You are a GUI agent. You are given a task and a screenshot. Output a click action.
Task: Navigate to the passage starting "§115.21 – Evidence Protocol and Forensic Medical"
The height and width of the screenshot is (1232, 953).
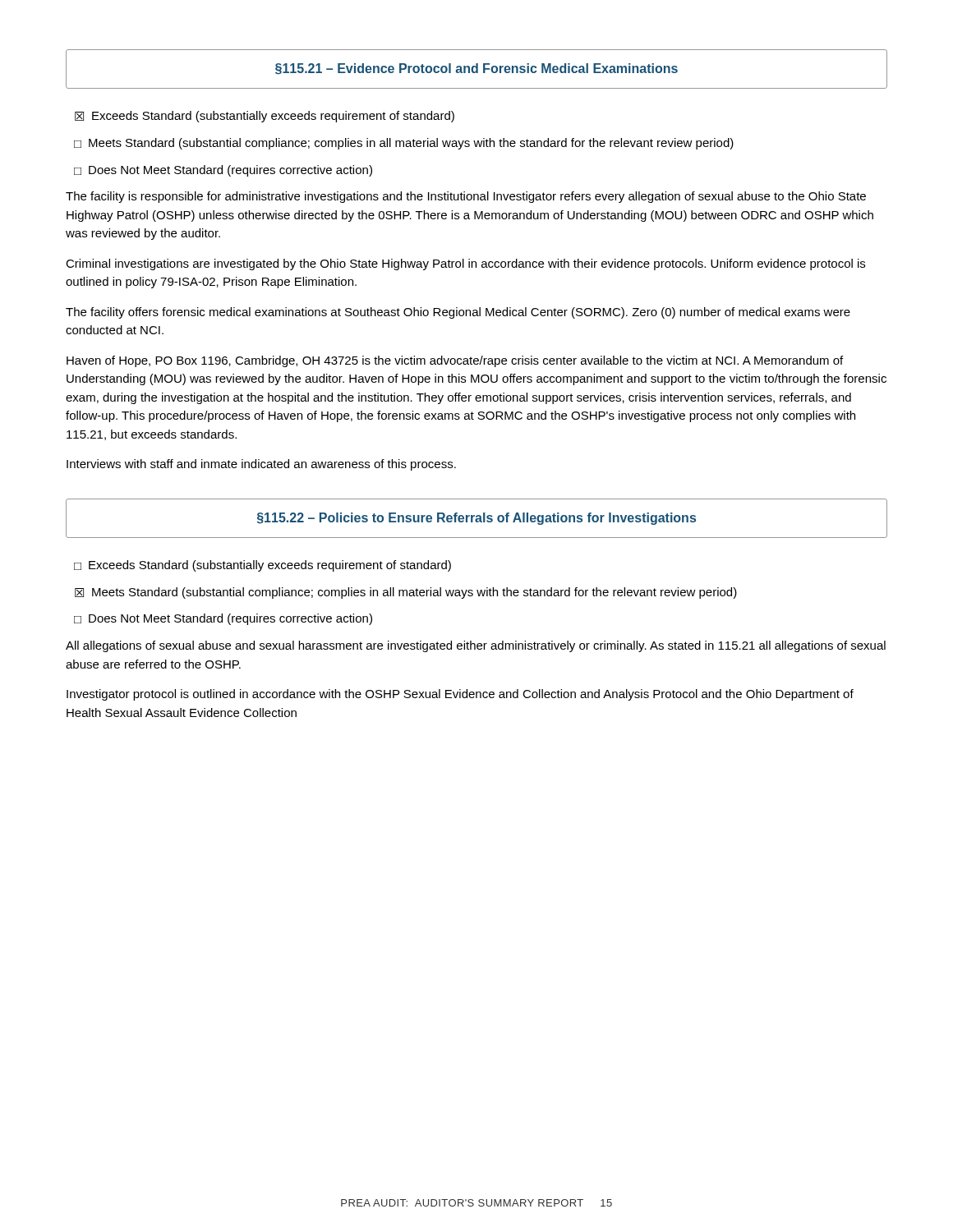point(476,69)
